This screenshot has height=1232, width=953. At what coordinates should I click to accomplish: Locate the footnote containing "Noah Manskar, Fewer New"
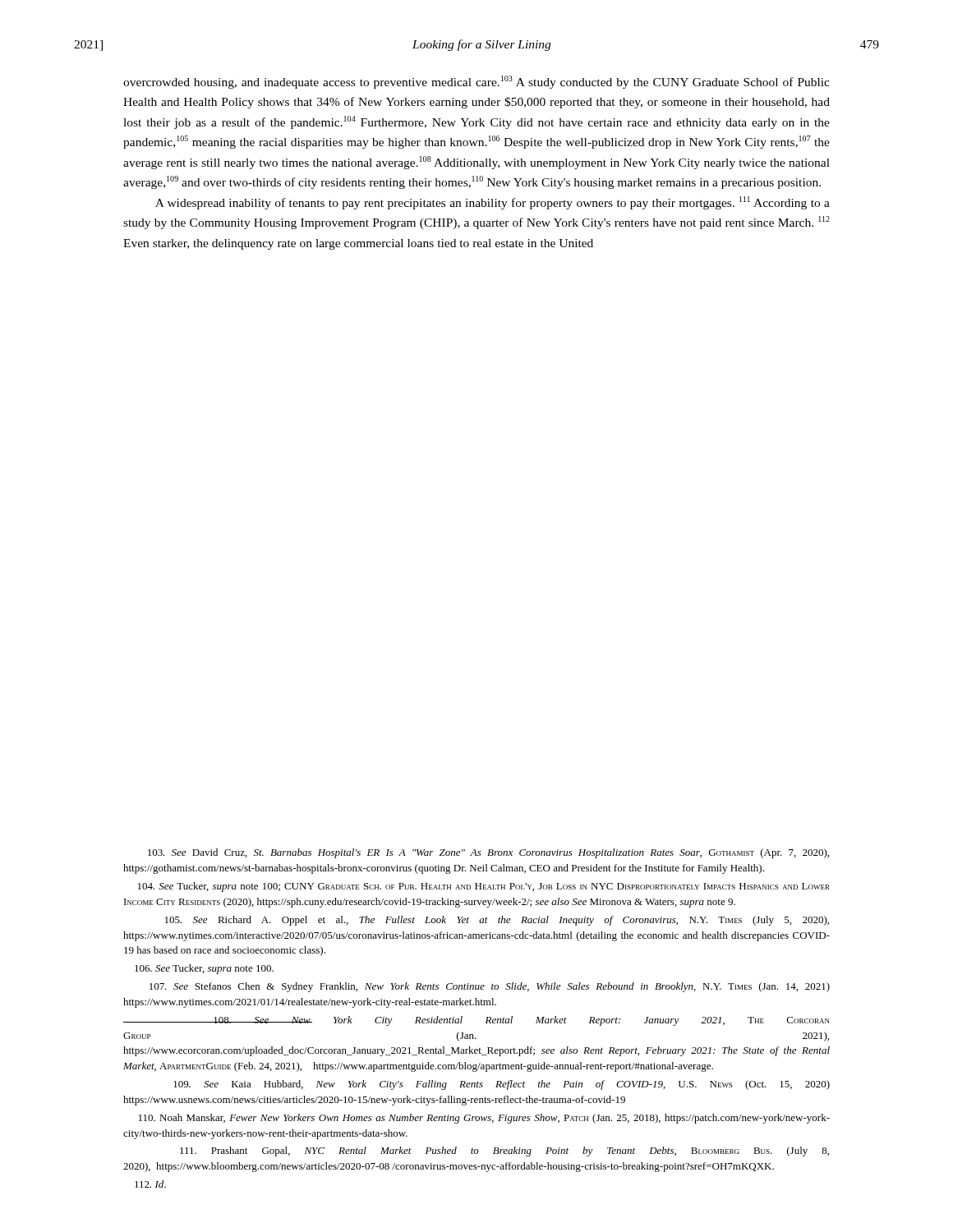click(476, 1125)
